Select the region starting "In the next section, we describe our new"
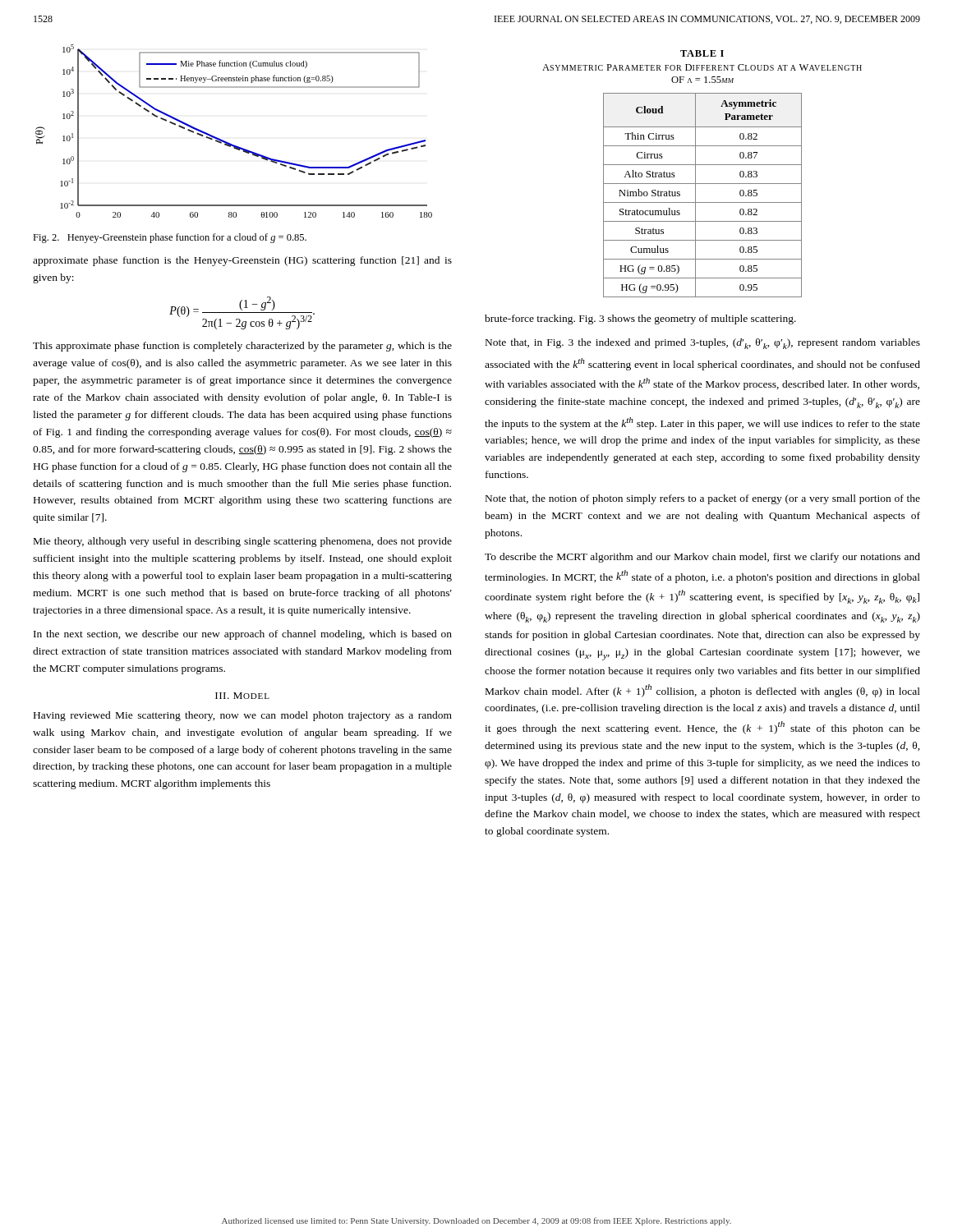The width and height of the screenshot is (953, 1232). (242, 651)
